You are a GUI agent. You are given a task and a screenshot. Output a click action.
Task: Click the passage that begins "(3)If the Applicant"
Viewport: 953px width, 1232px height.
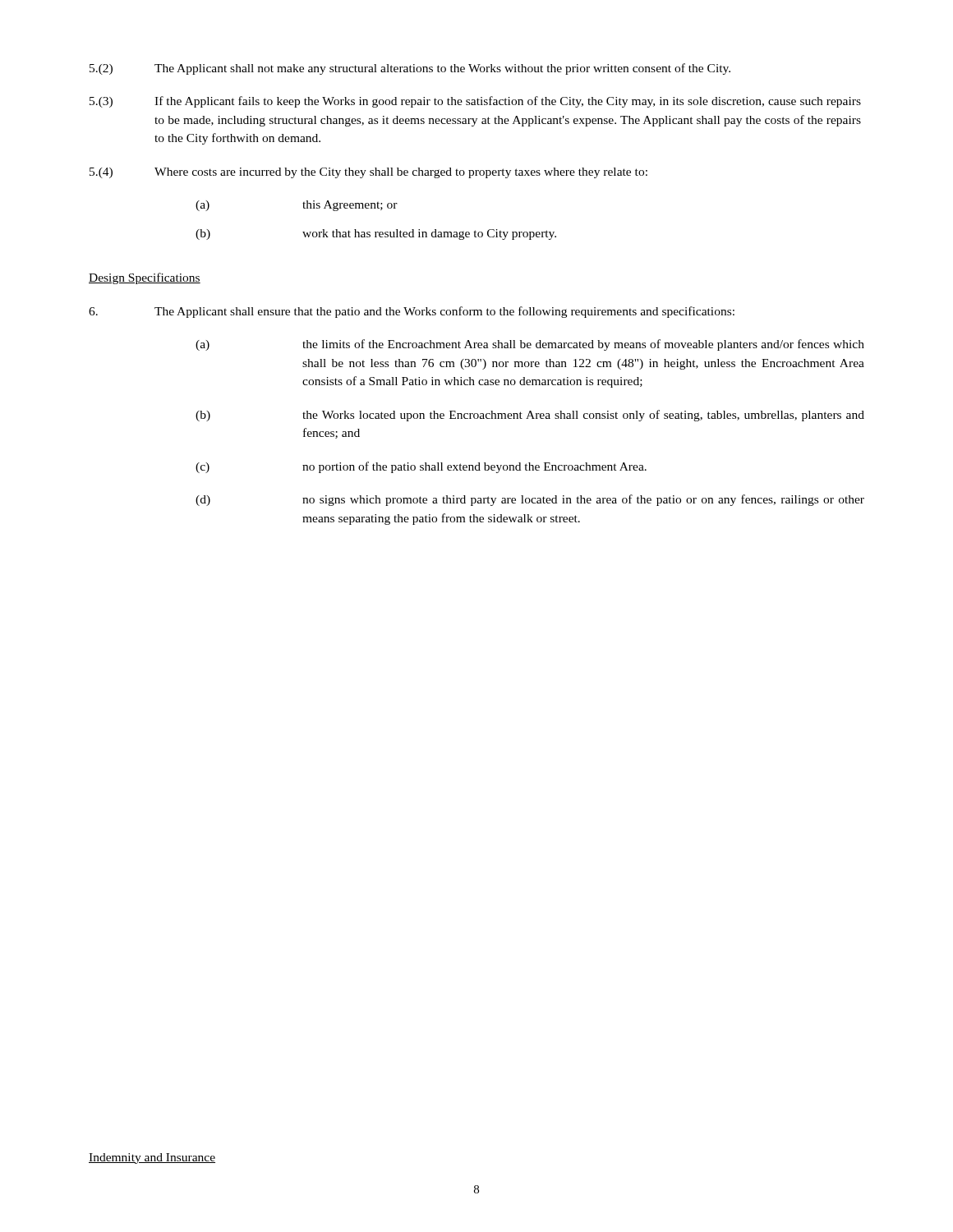475,120
